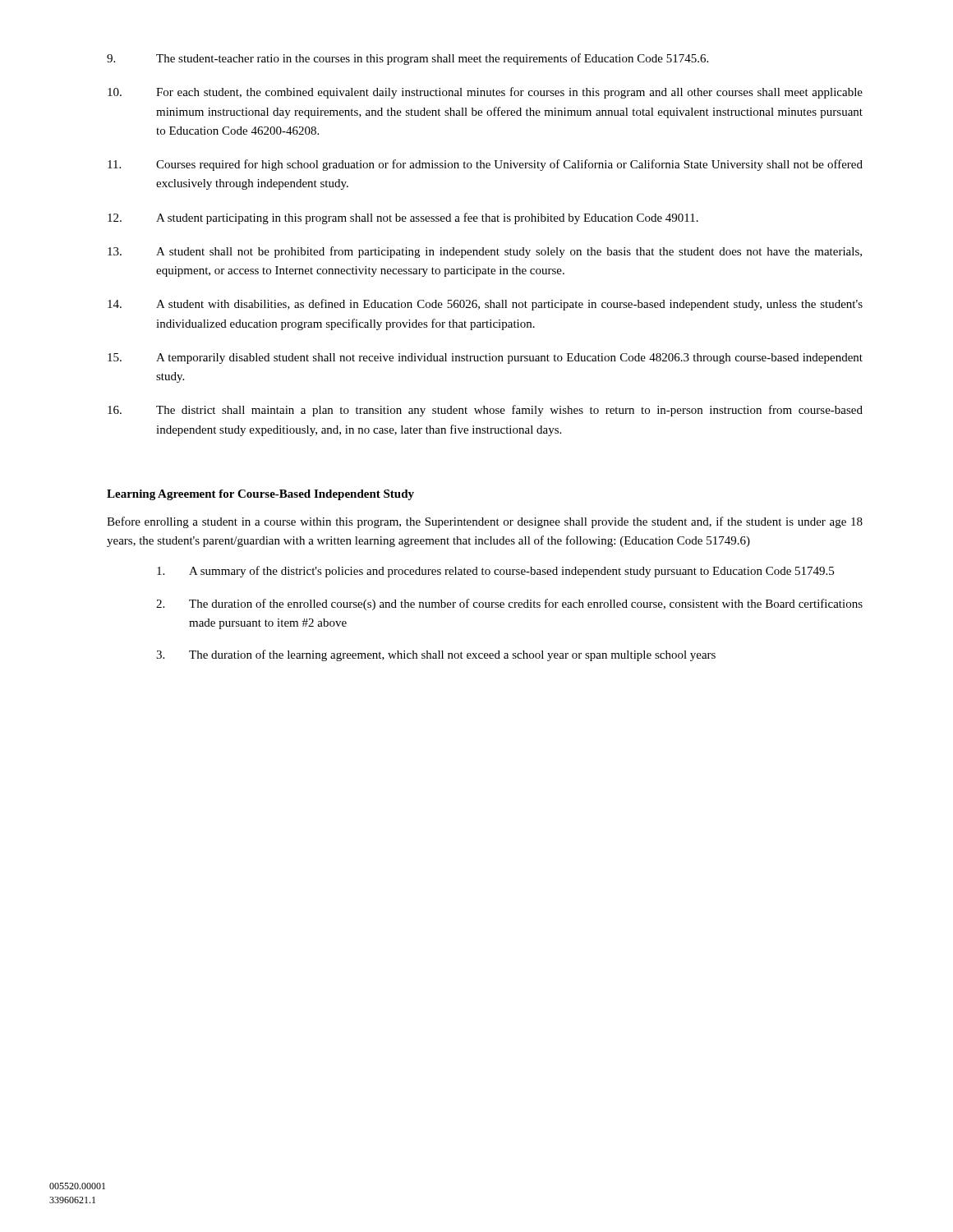The width and height of the screenshot is (953, 1232).
Task: Where is the passage that starts "3. The duration of the learning agreement, which"?
Action: (509, 655)
